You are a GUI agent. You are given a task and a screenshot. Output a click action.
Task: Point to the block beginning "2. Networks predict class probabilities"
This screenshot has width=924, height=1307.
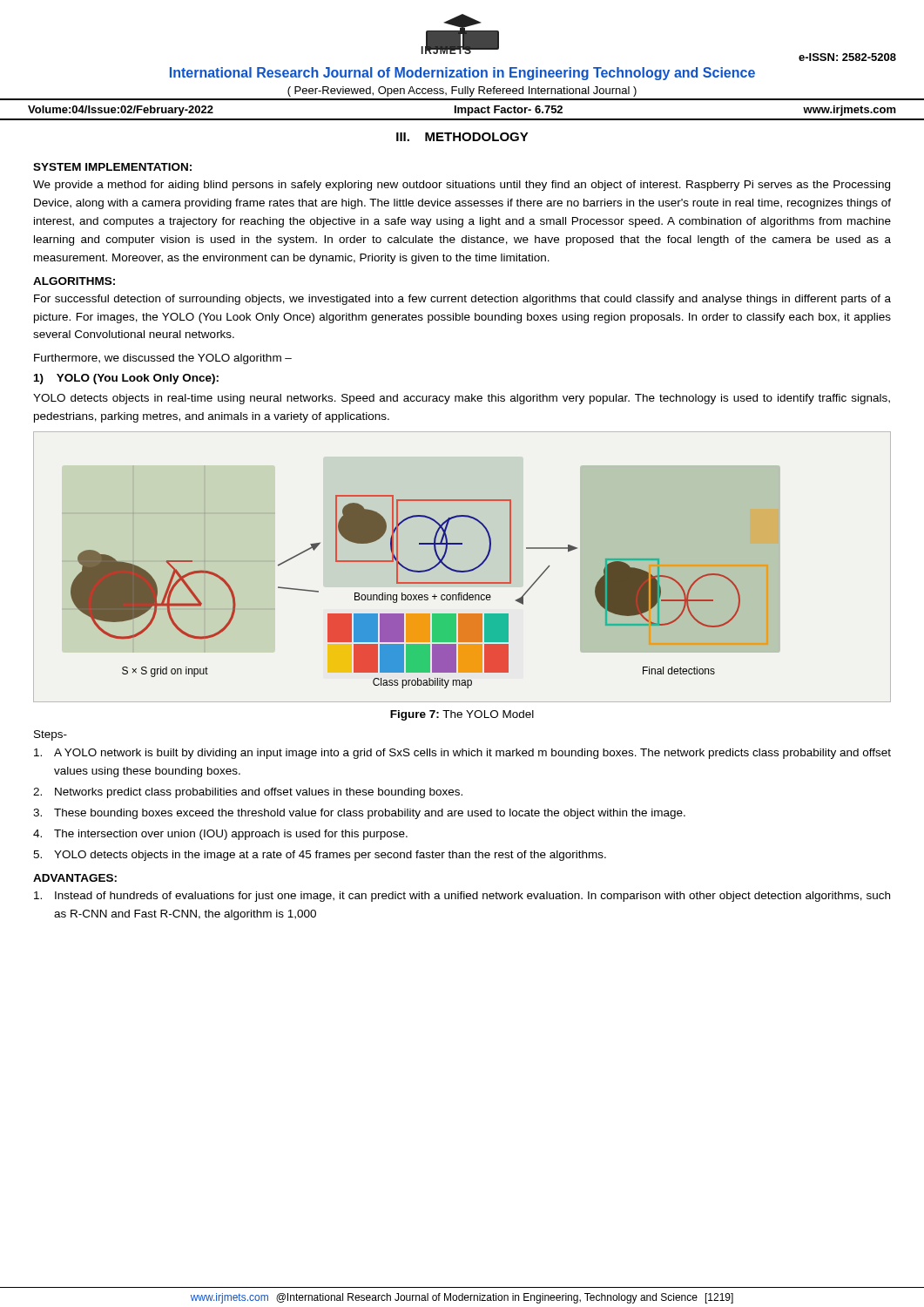[248, 792]
